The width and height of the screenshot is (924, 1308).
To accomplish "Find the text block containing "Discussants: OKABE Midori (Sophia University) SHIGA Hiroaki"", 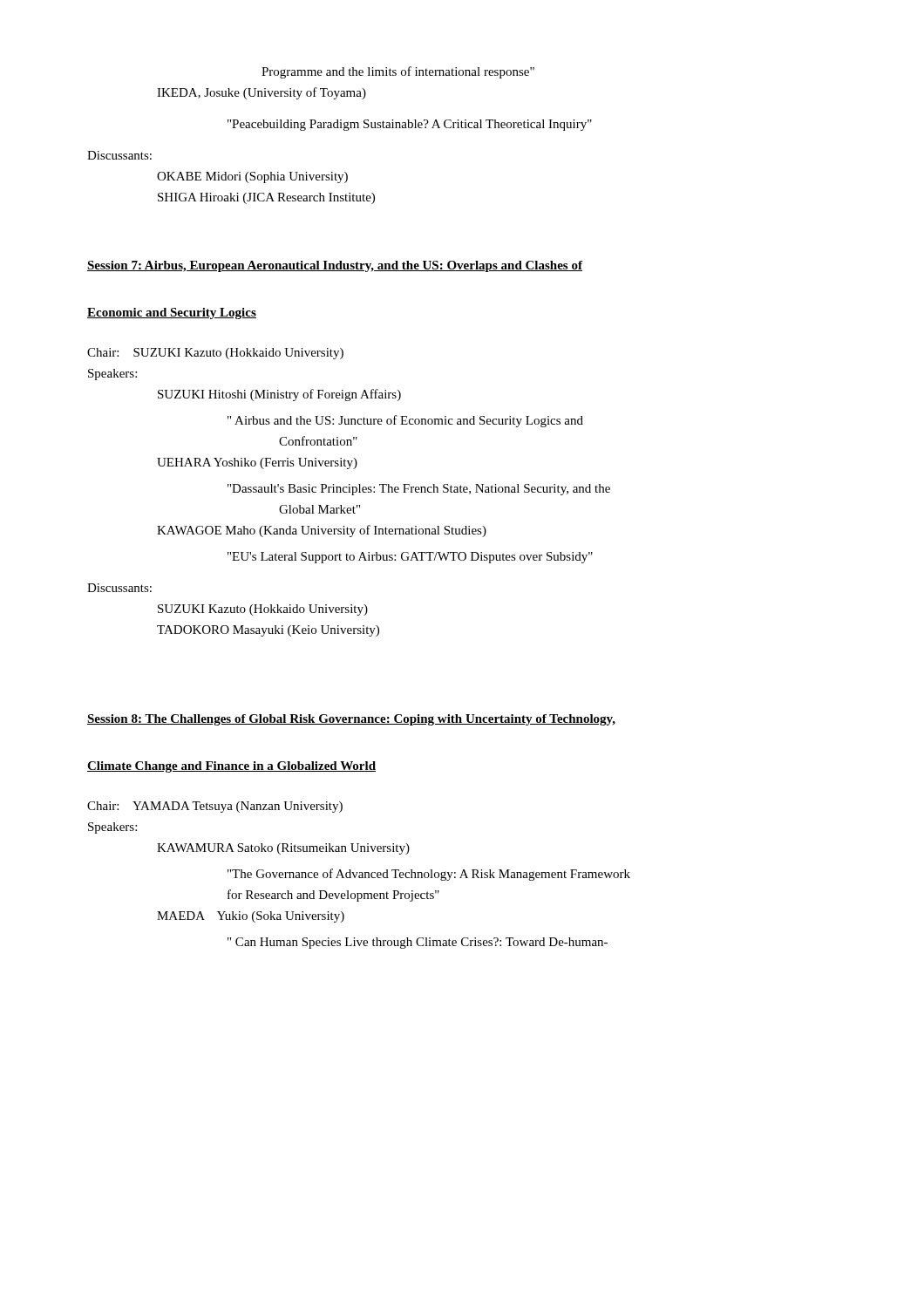I will tap(119, 155).
